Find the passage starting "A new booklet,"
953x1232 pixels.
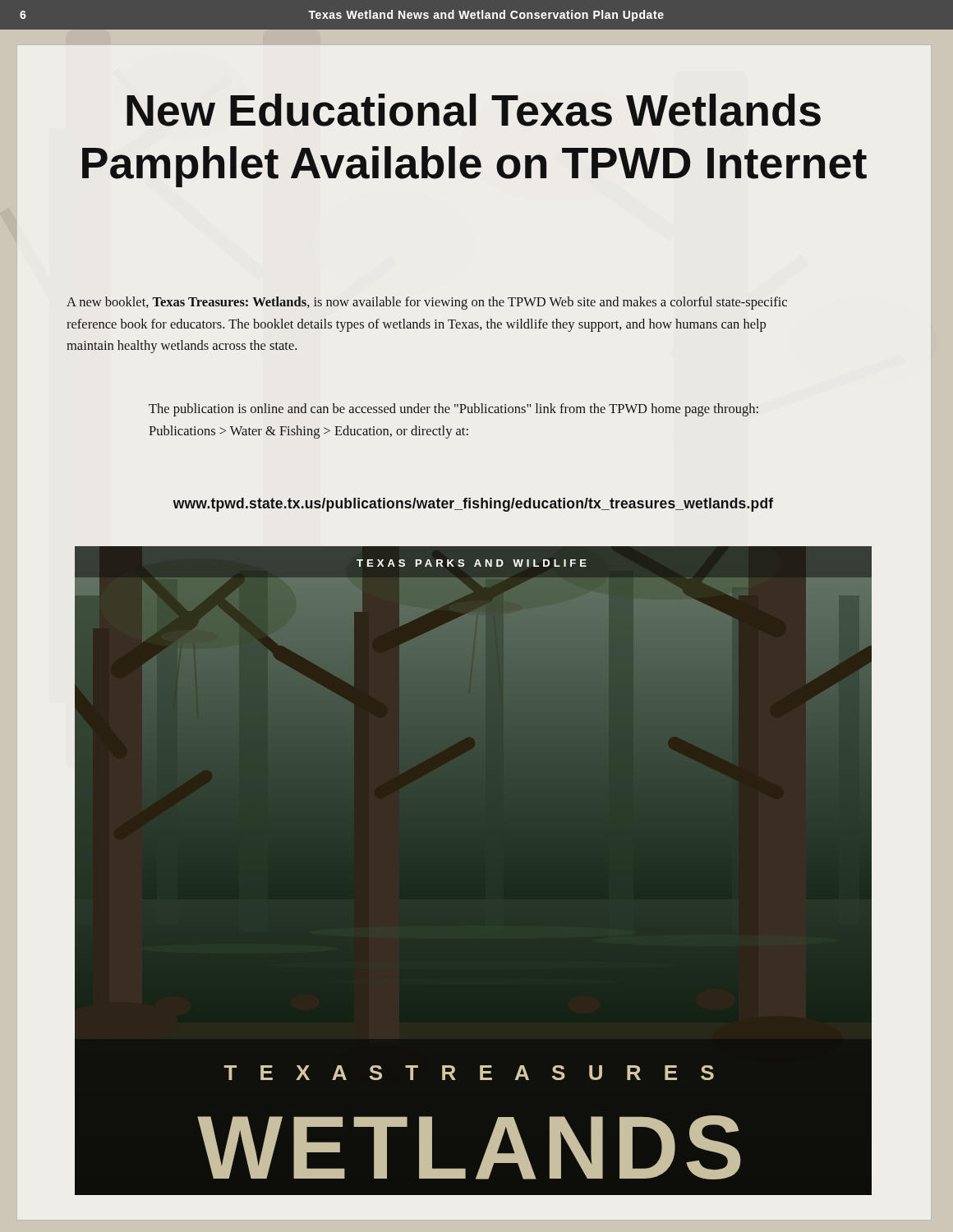coord(427,324)
